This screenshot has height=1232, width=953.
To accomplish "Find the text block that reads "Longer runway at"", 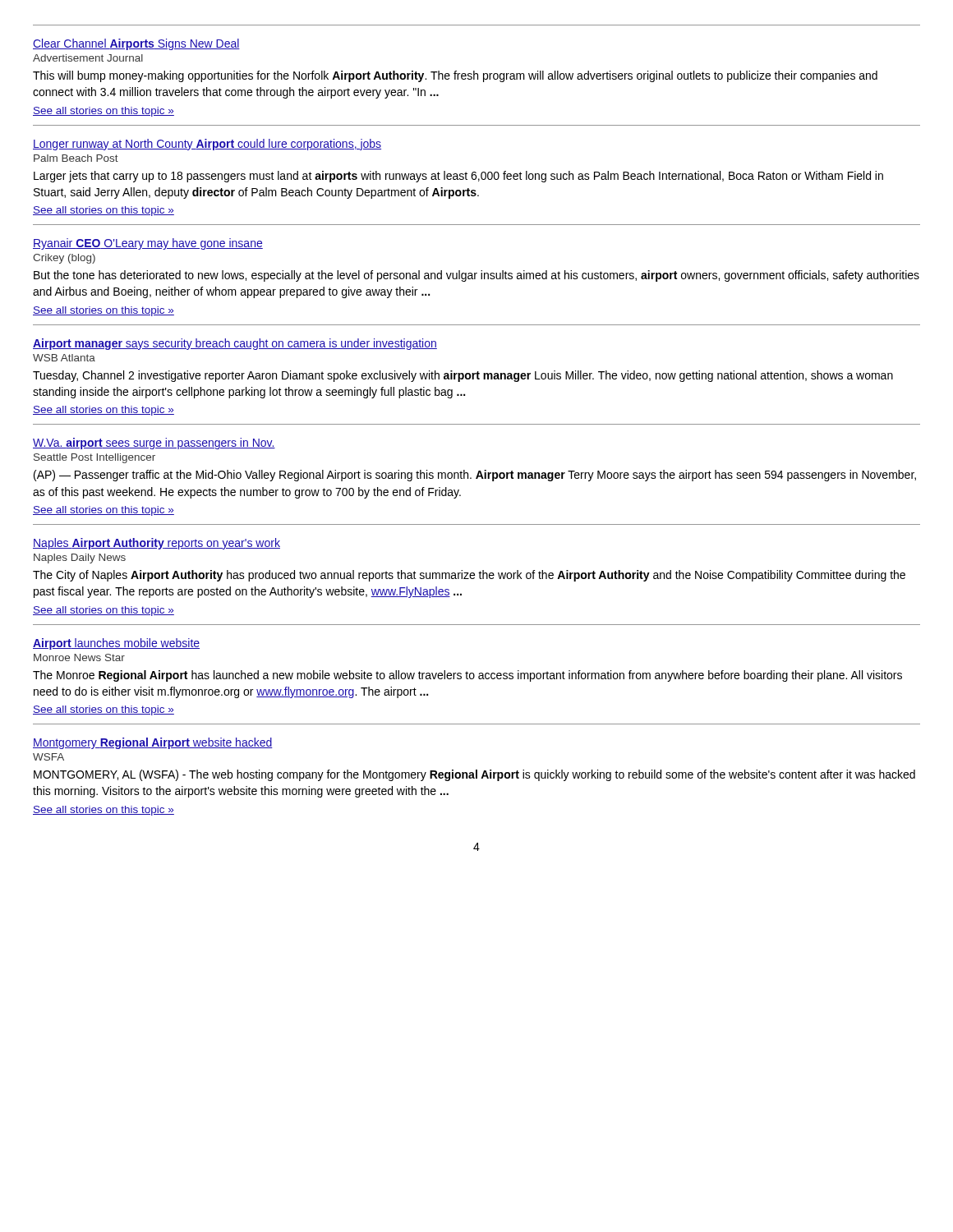I will (x=476, y=177).
